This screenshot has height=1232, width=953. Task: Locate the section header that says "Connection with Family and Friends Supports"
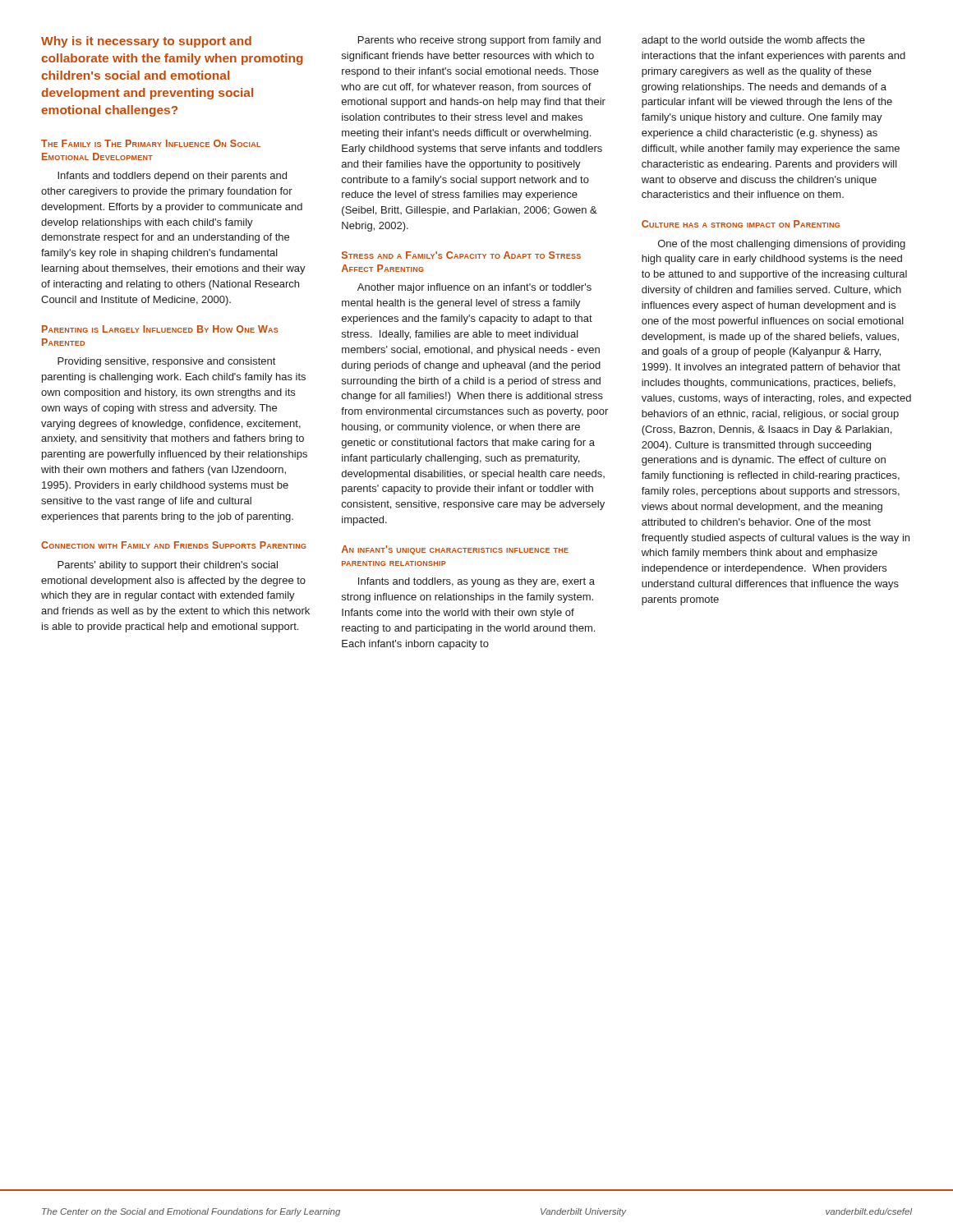[x=174, y=546]
